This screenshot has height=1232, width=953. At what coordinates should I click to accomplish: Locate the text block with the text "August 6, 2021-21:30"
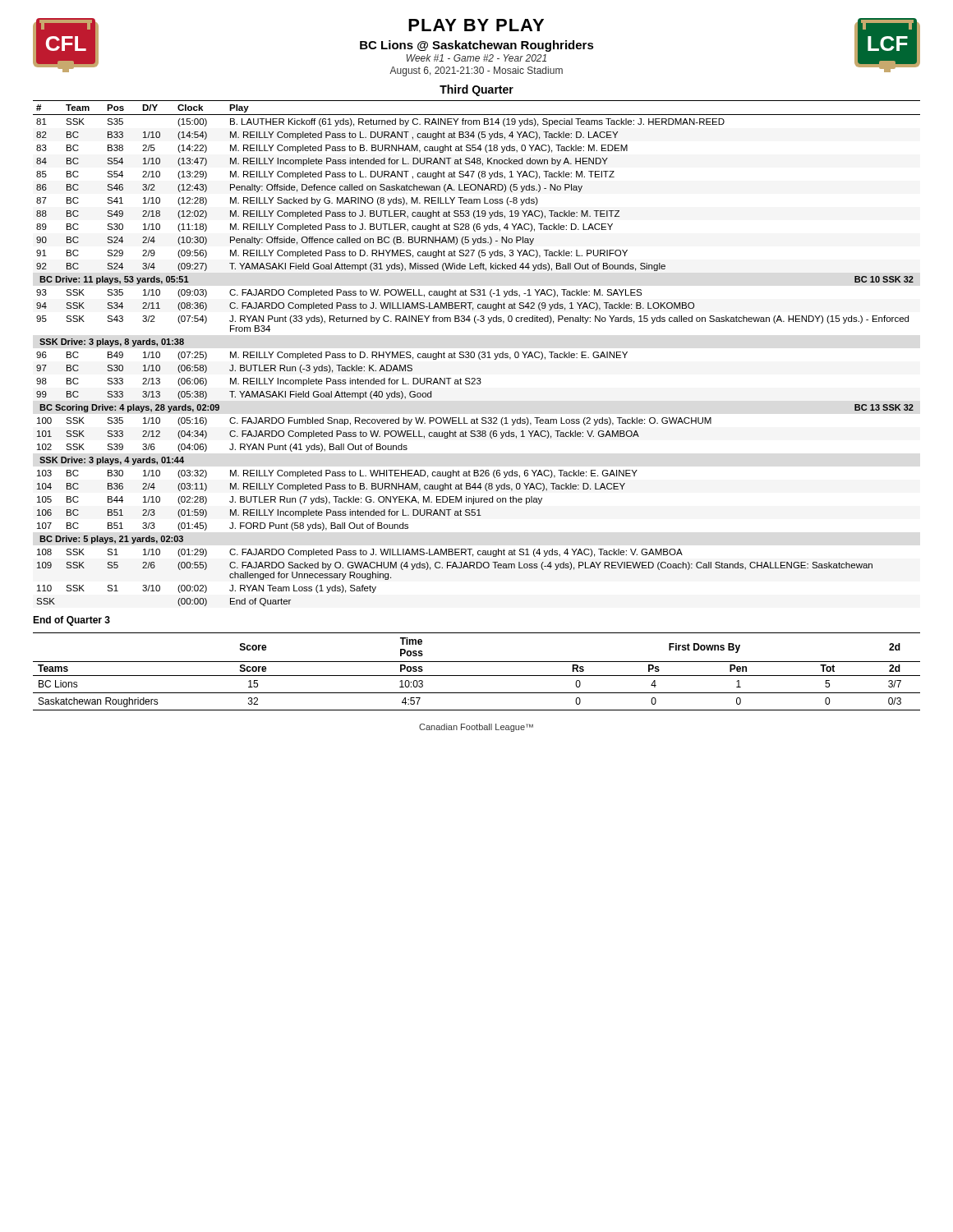476,71
